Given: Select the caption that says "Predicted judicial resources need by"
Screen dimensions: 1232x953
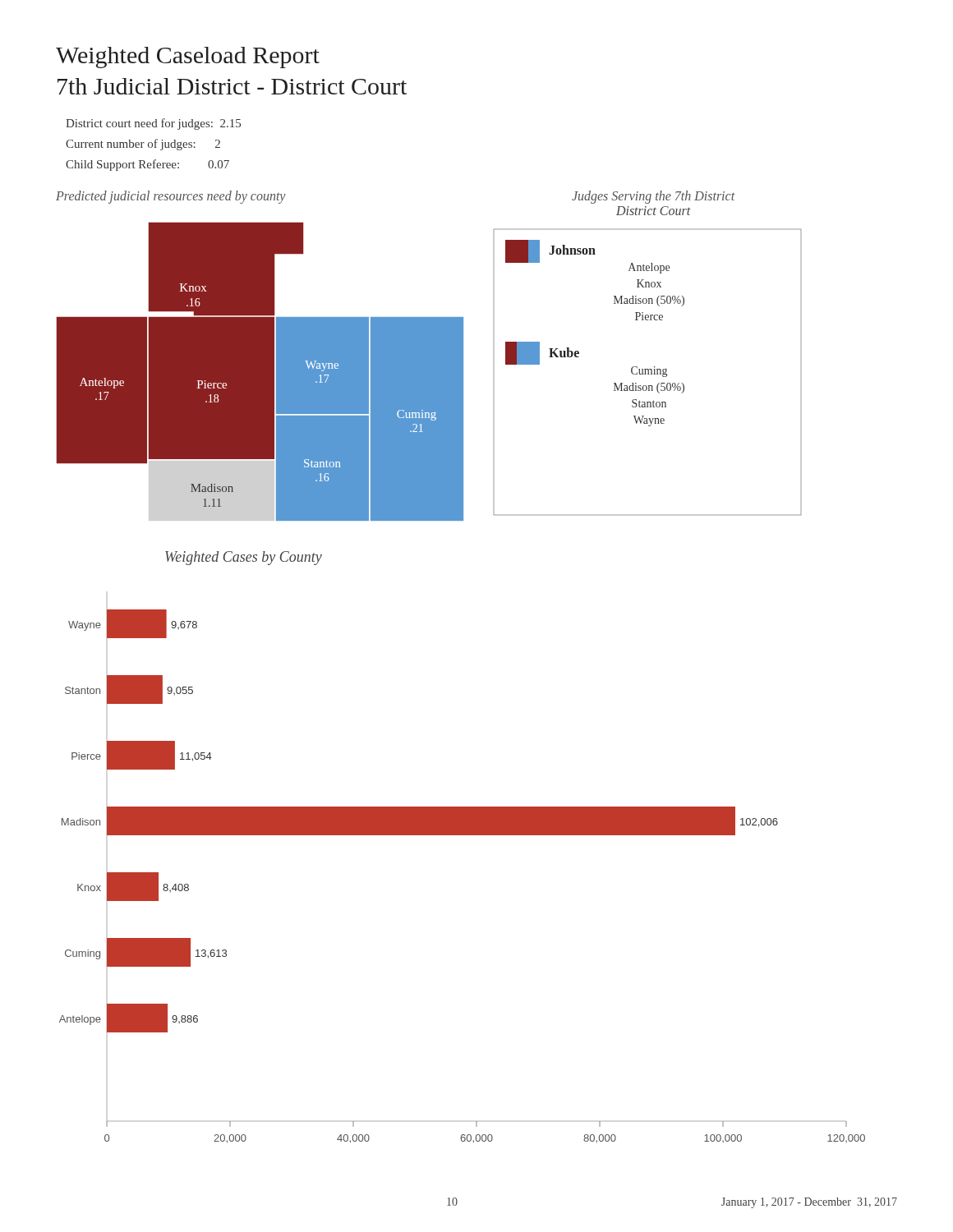Looking at the screenshot, I should click(171, 196).
